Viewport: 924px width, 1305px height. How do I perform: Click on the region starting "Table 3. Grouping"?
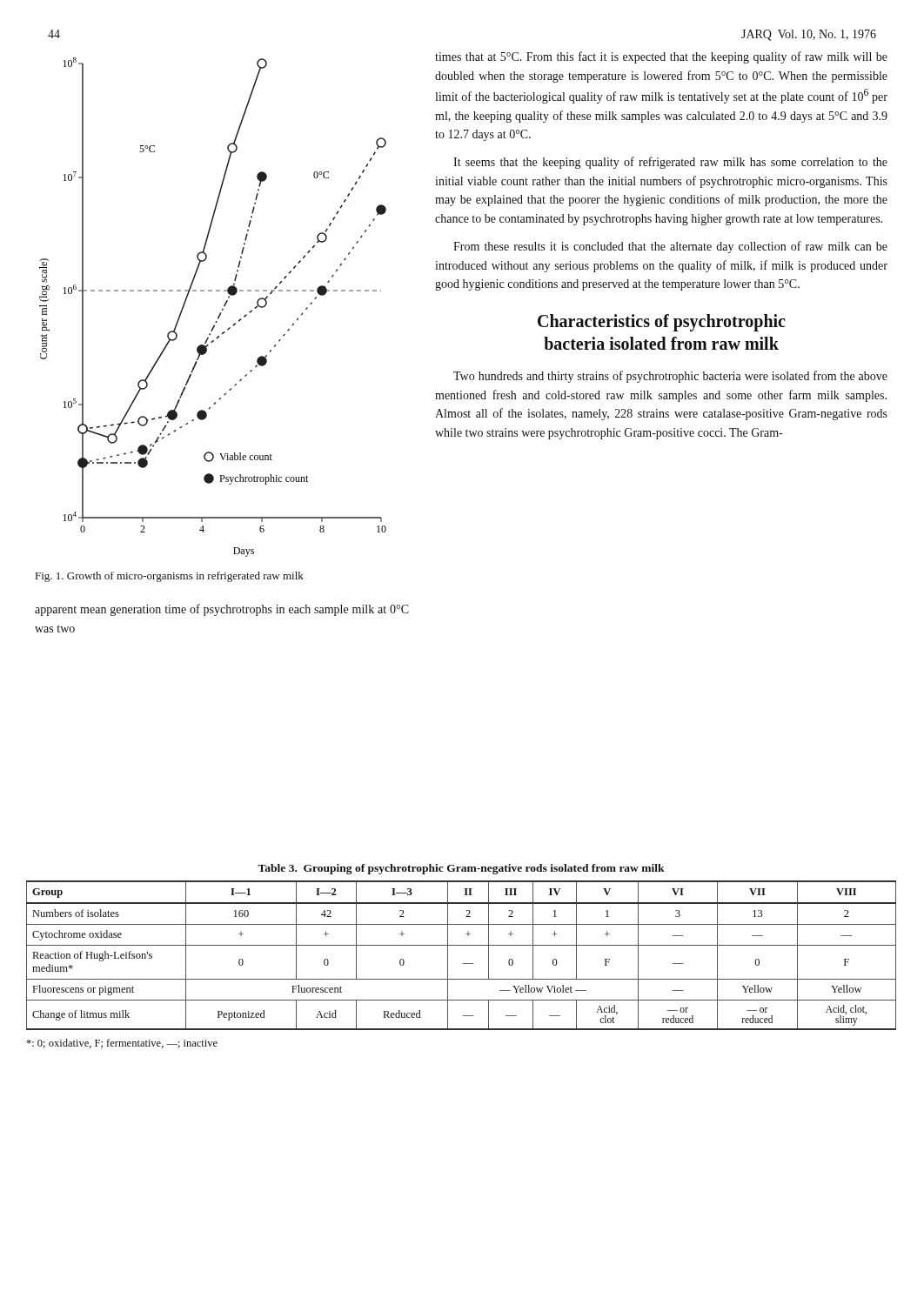(x=461, y=868)
